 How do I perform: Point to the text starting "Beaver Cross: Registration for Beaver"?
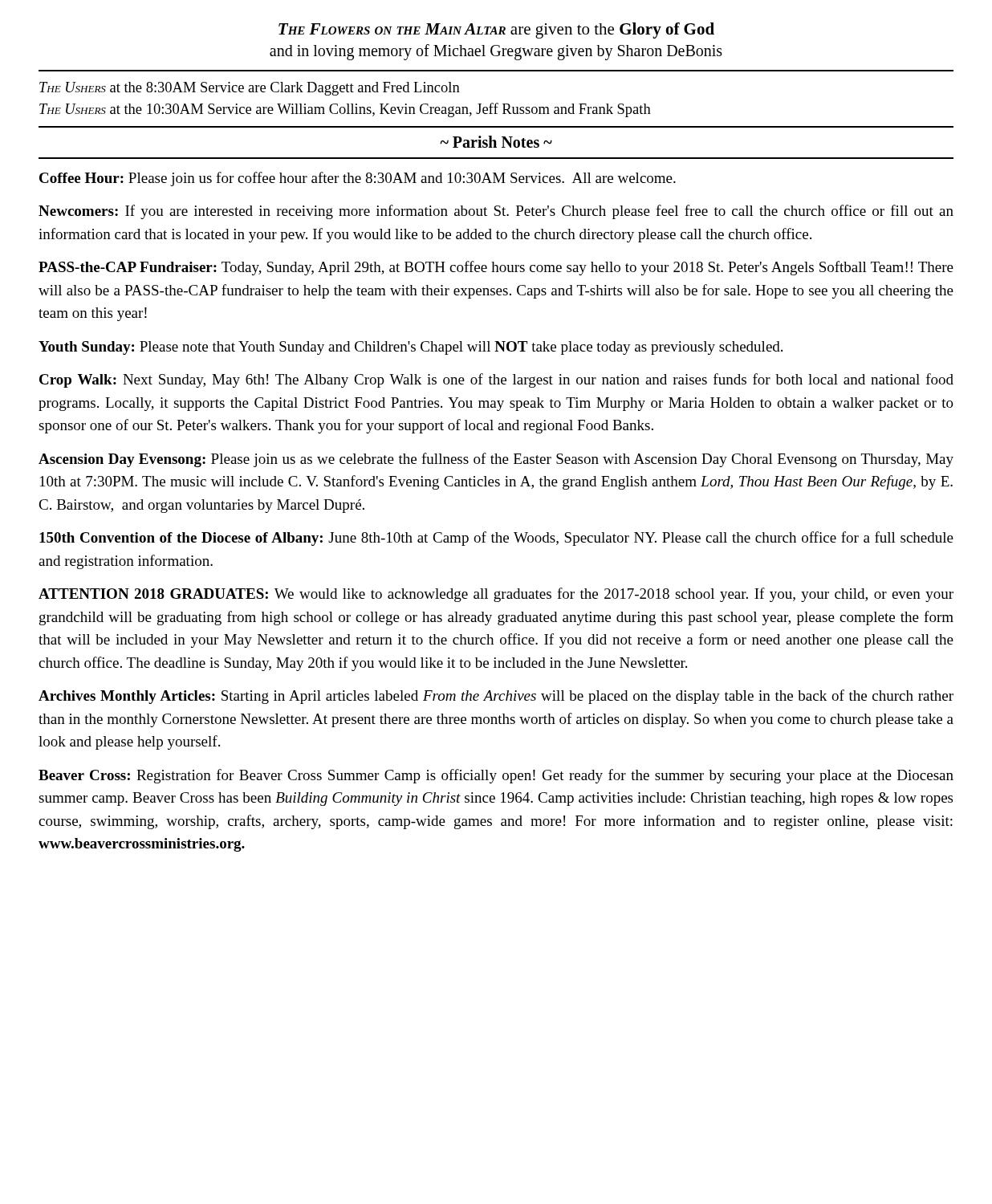pos(496,810)
